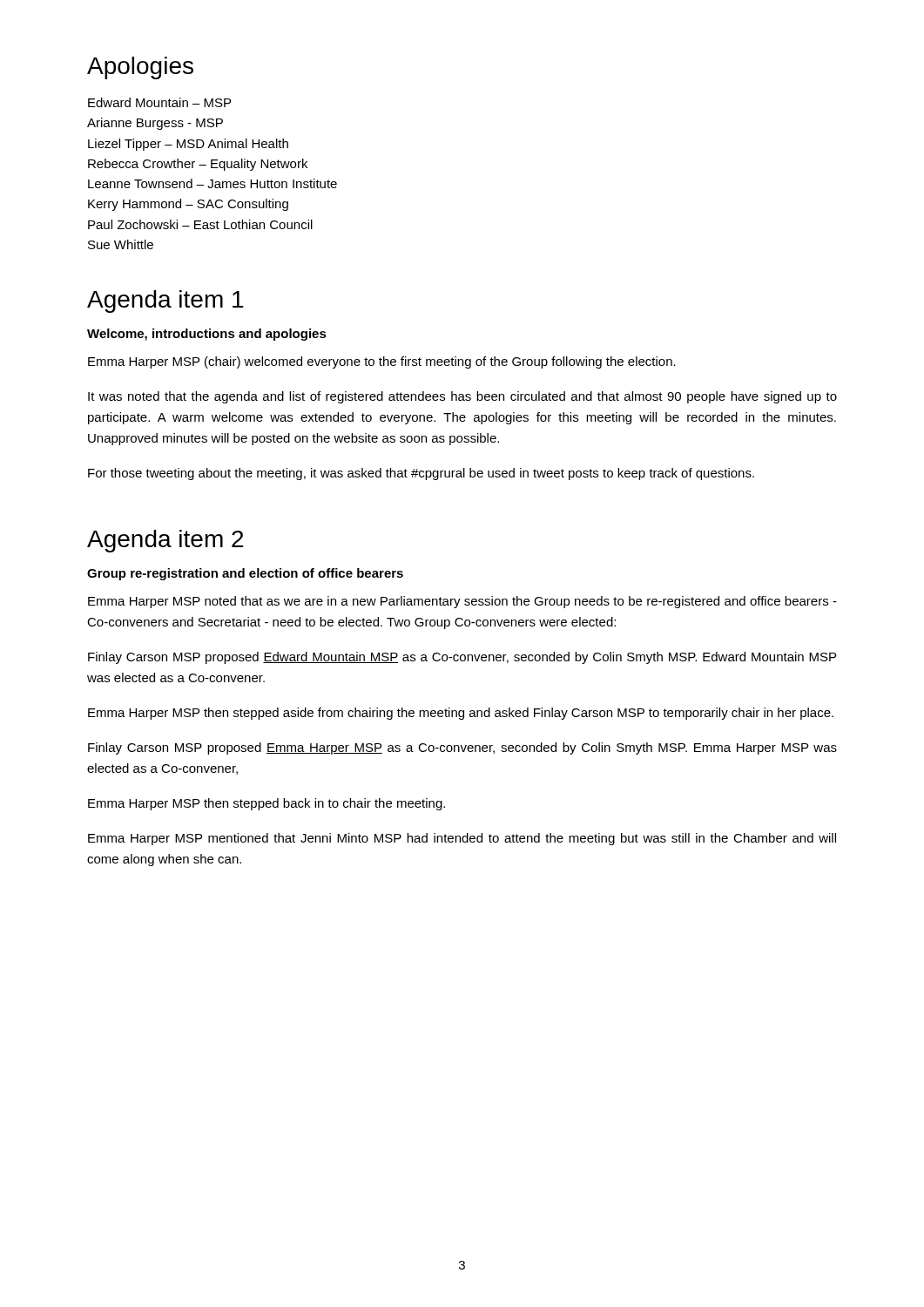Click the passage that begins "Emma Harper MSP (chair) welcomed"
The image size is (924, 1307).
click(x=382, y=361)
